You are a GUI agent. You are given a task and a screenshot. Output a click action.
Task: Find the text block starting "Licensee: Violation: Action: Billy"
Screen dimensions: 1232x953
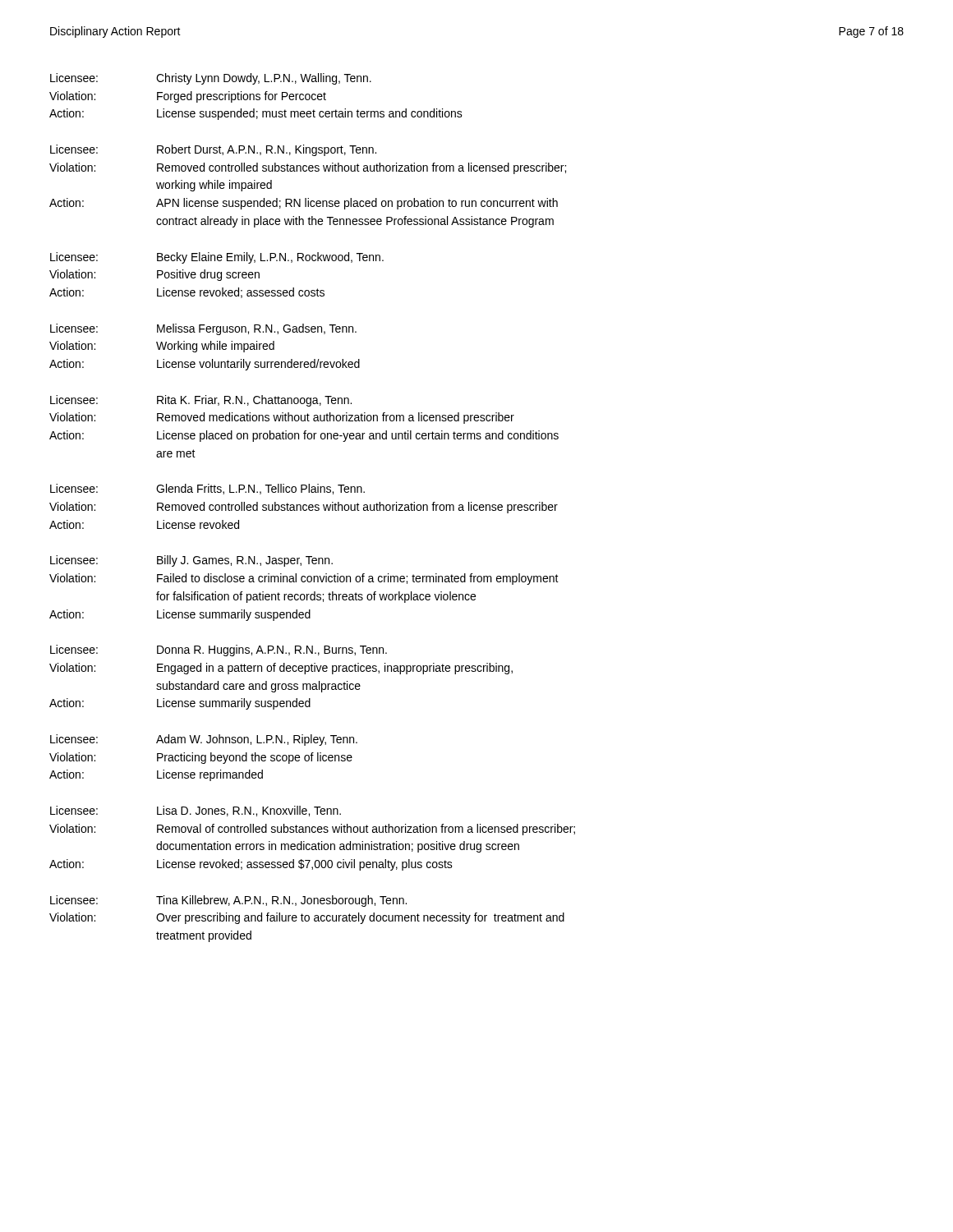[x=476, y=588]
